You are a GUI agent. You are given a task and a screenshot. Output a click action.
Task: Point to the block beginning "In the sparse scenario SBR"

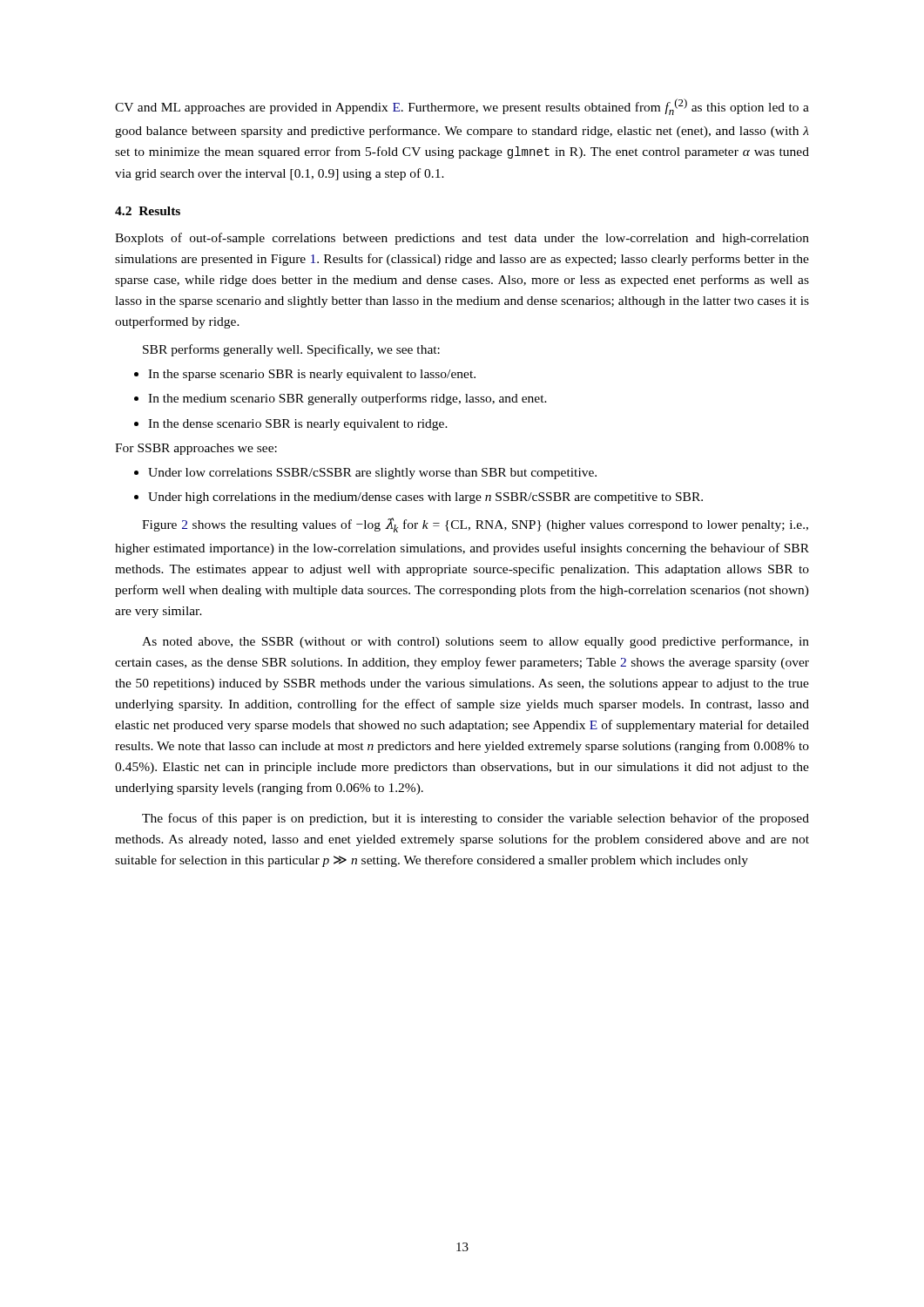click(x=312, y=374)
